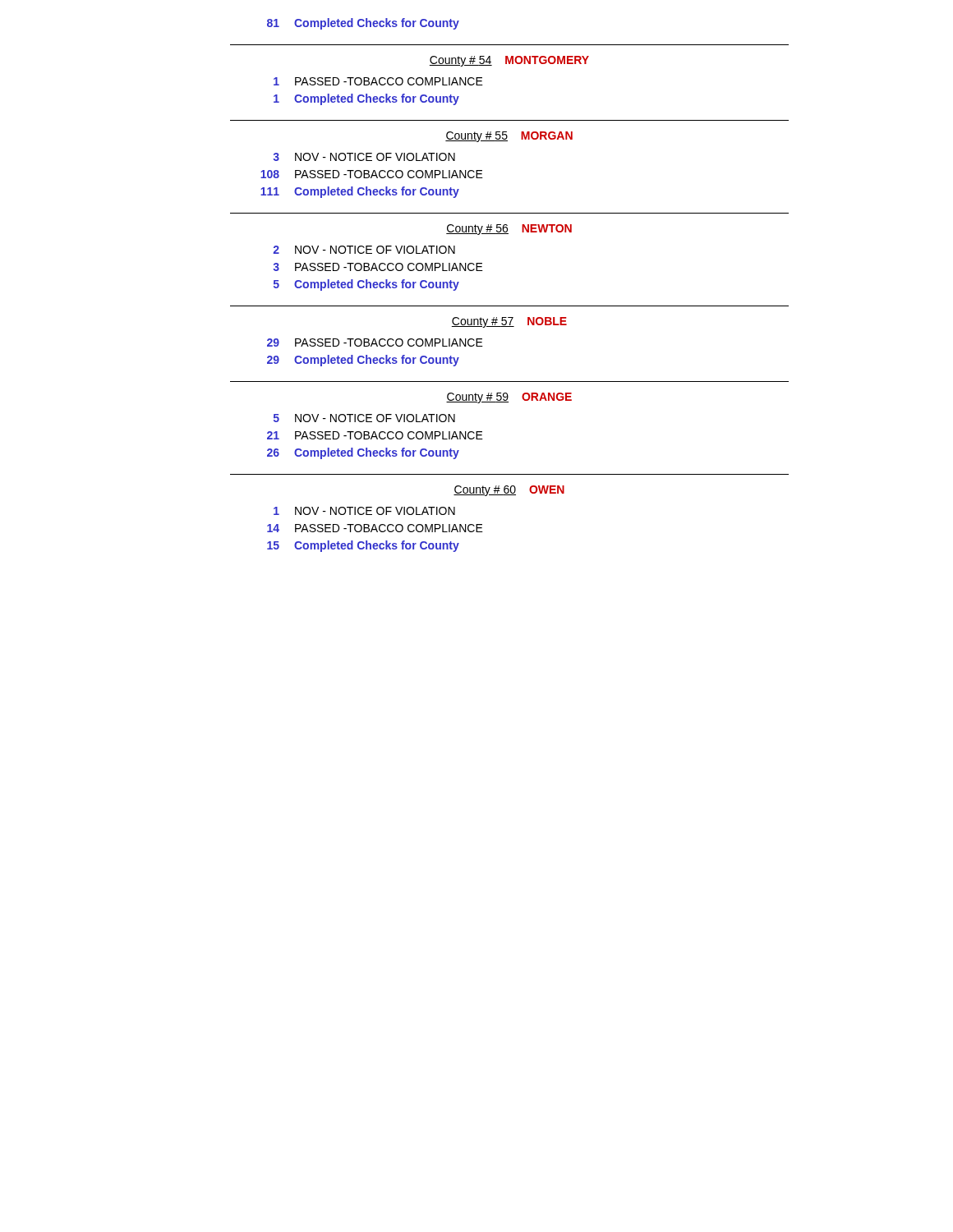Find the block starting "County # 55 MORGAN"
The height and width of the screenshot is (1232, 953).
point(509,136)
